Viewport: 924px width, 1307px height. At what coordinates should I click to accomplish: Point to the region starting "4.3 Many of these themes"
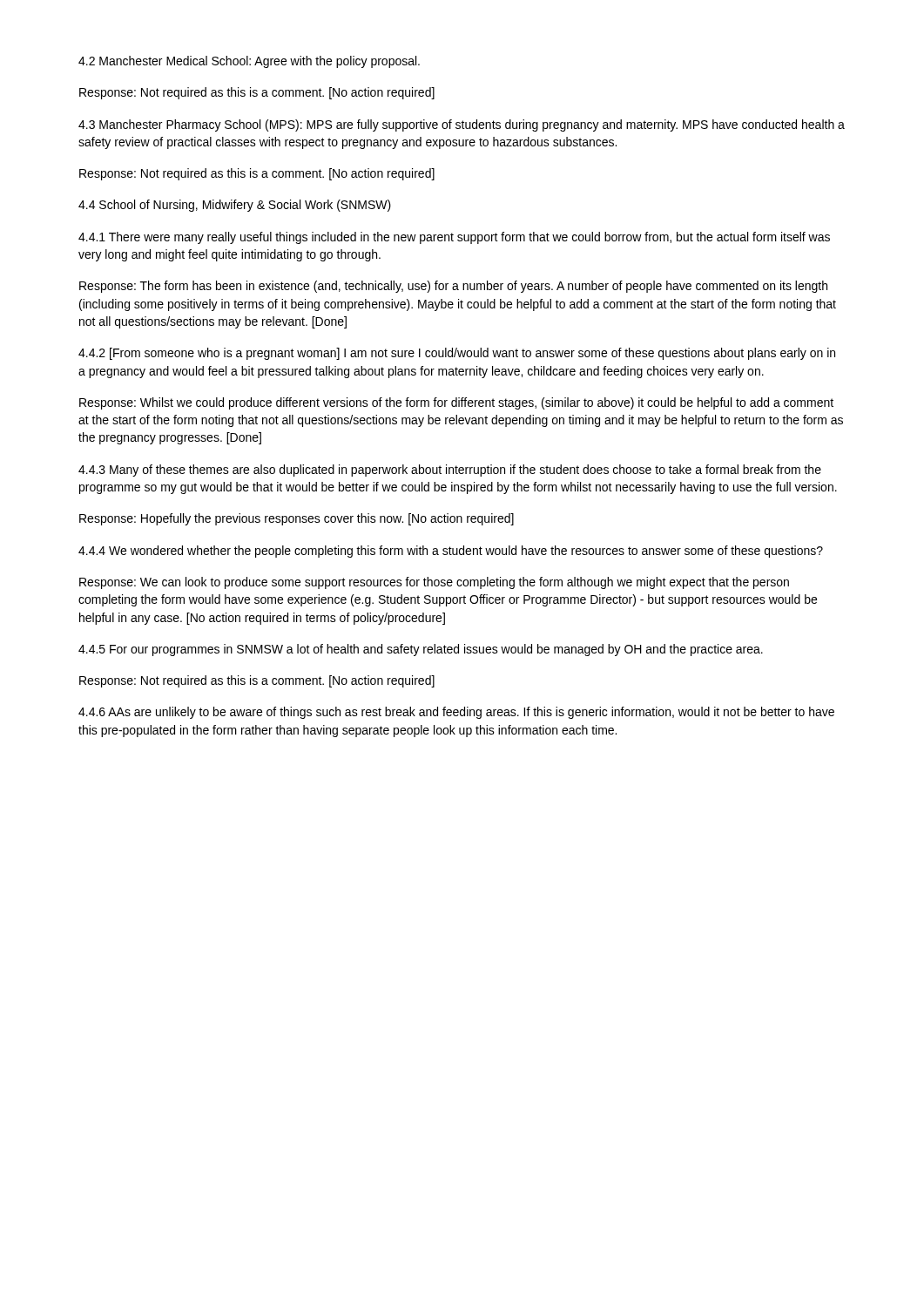click(458, 478)
